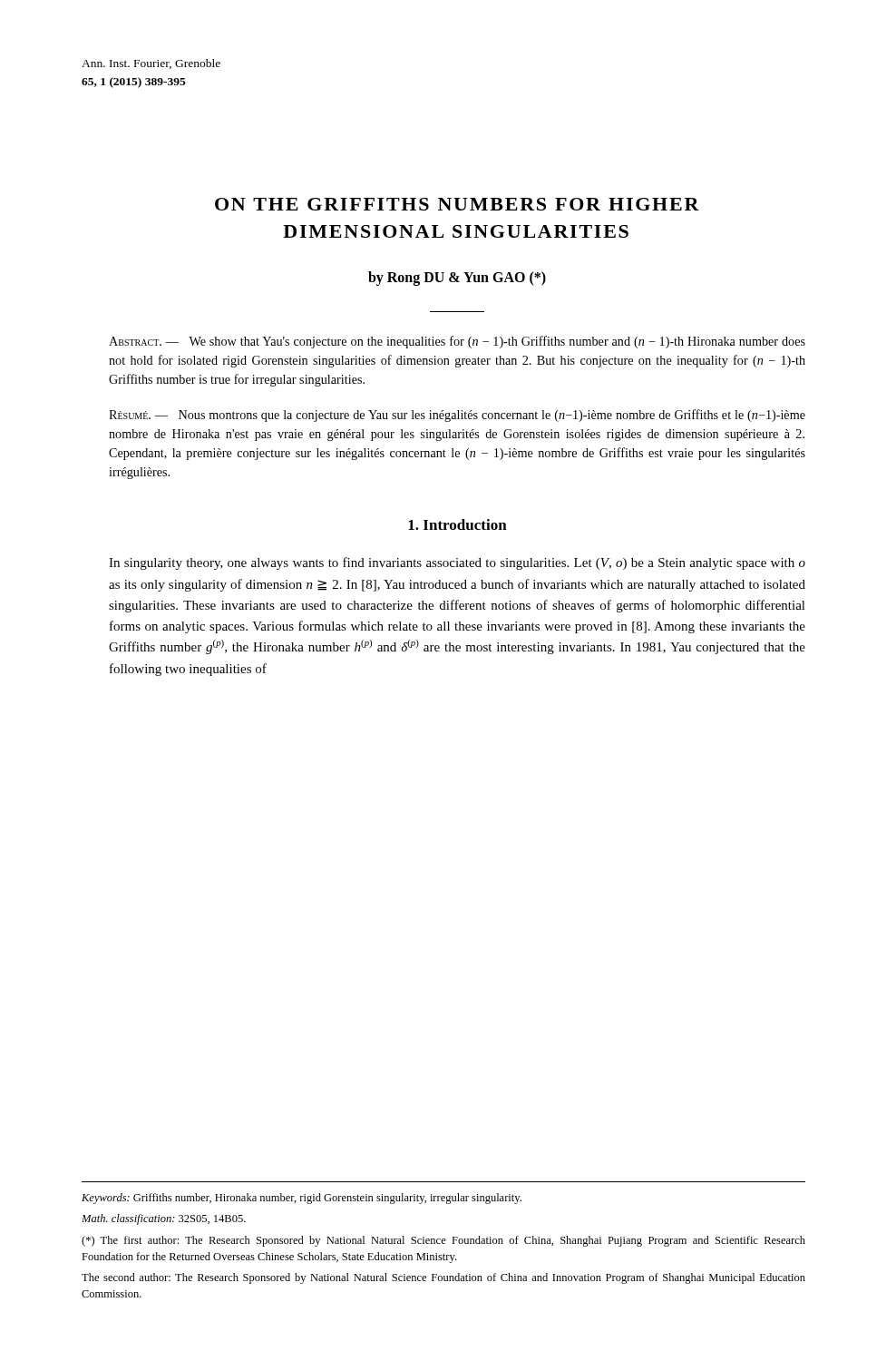
Task: Locate the text block containing "by Rong DU"
Action: pyautogui.click(x=457, y=278)
